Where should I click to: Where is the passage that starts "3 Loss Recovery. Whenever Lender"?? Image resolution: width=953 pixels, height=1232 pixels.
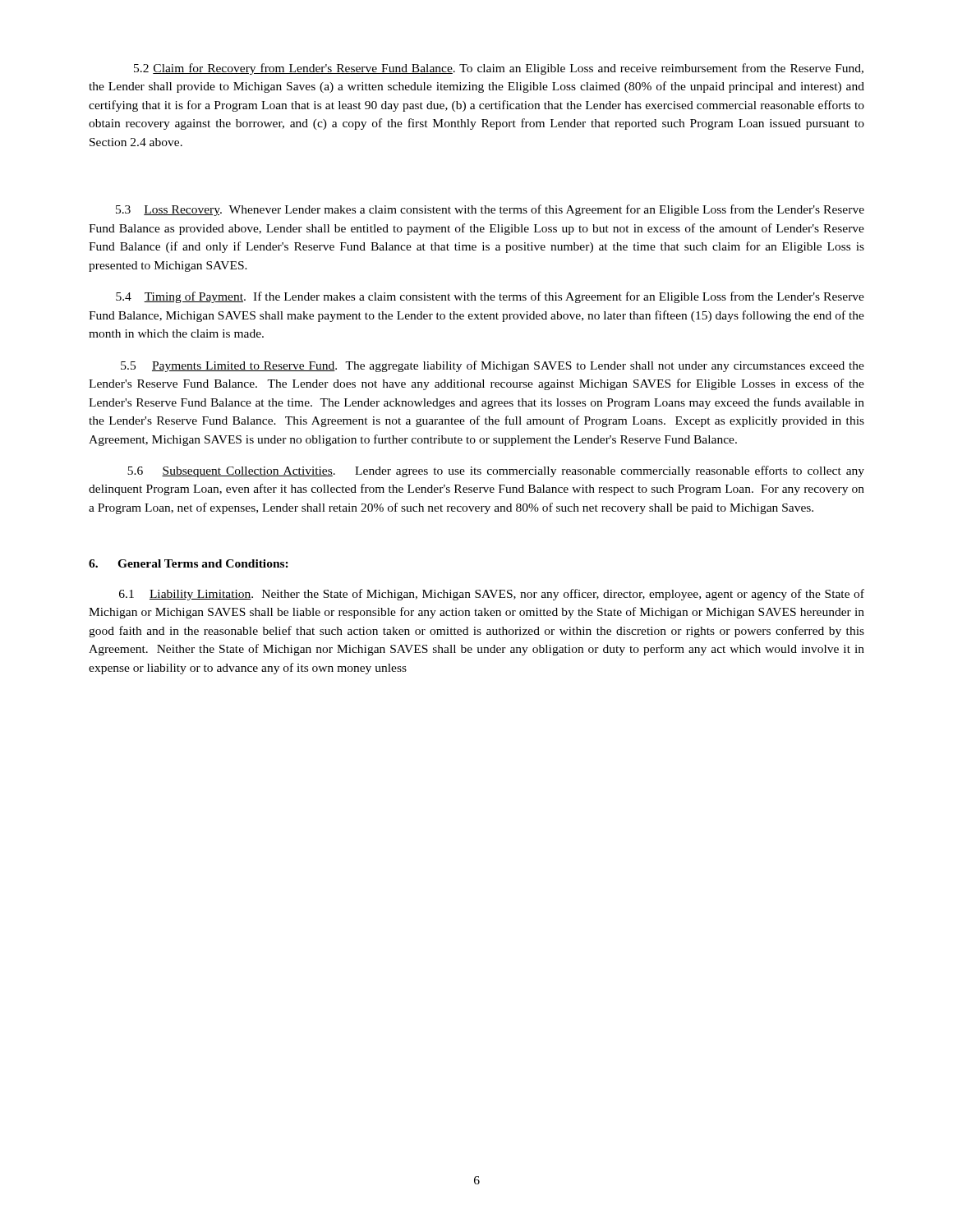[x=476, y=237]
